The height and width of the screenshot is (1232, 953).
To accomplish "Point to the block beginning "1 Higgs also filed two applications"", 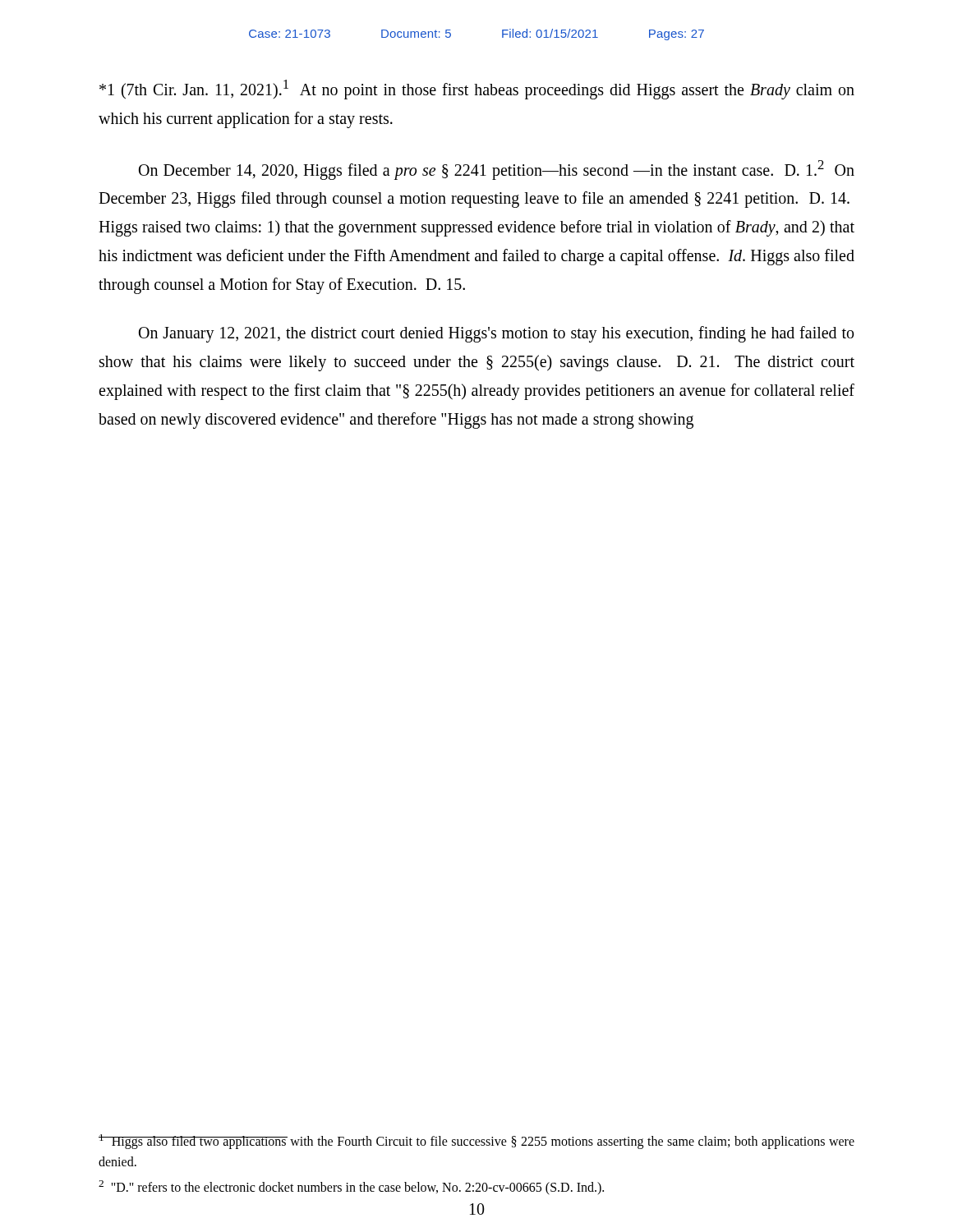I will pyautogui.click(x=476, y=1150).
